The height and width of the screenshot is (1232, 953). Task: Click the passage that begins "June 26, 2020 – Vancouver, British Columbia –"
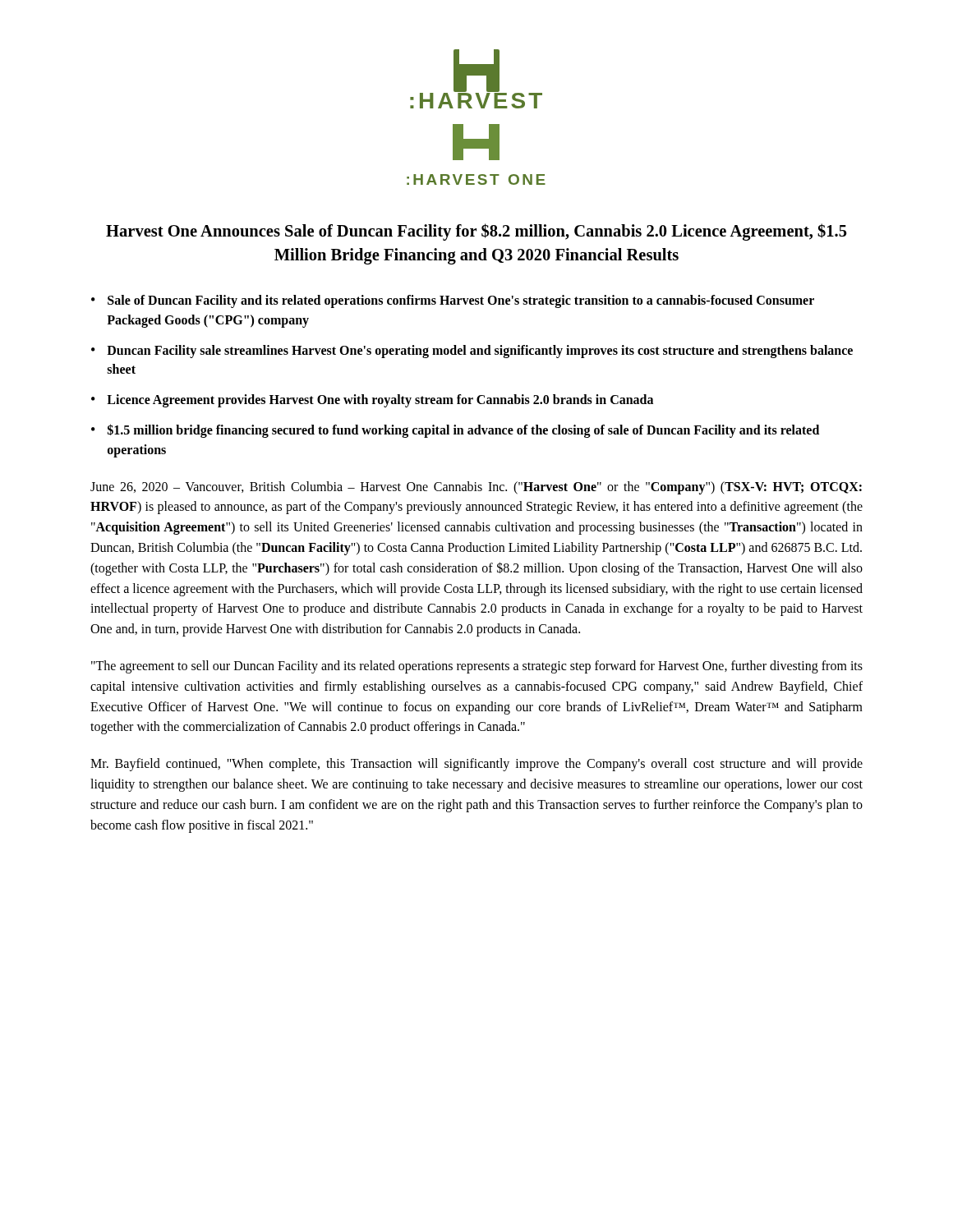[476, 558]
